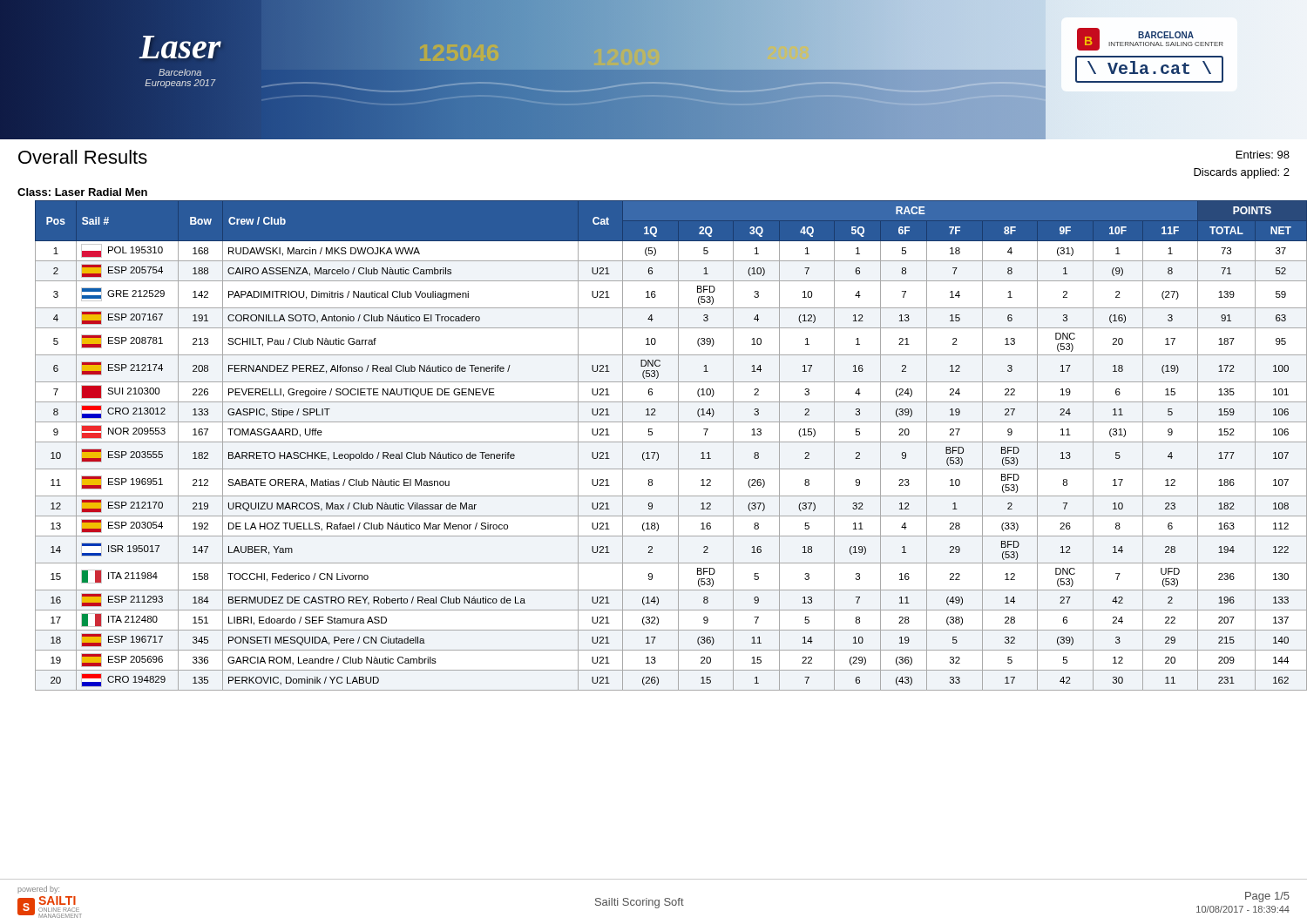Find the passage starting "Entries: 98Discards applied: 2"
Screen dimensions: 924x1307
point(1241,163)
